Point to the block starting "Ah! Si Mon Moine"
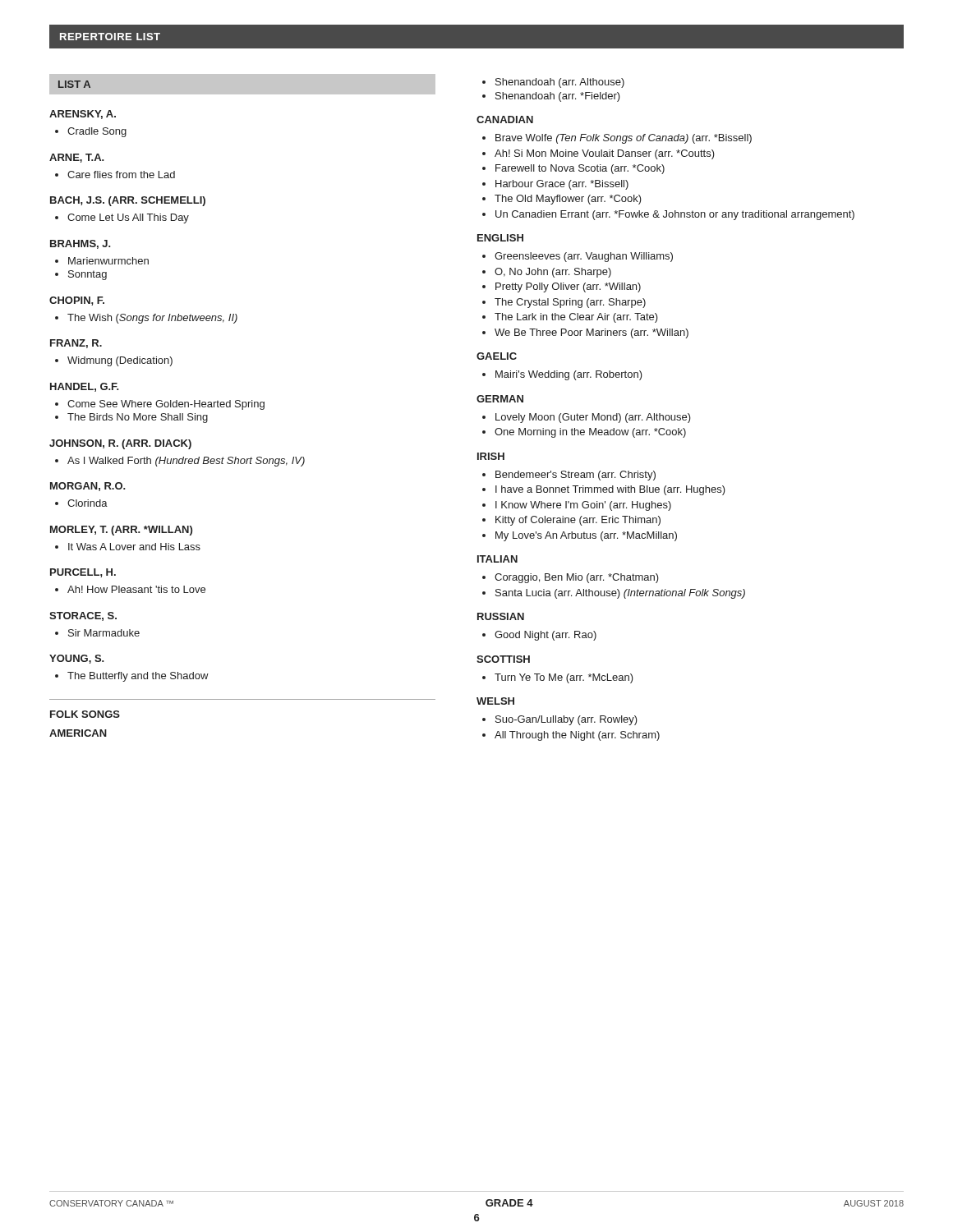 690,153
